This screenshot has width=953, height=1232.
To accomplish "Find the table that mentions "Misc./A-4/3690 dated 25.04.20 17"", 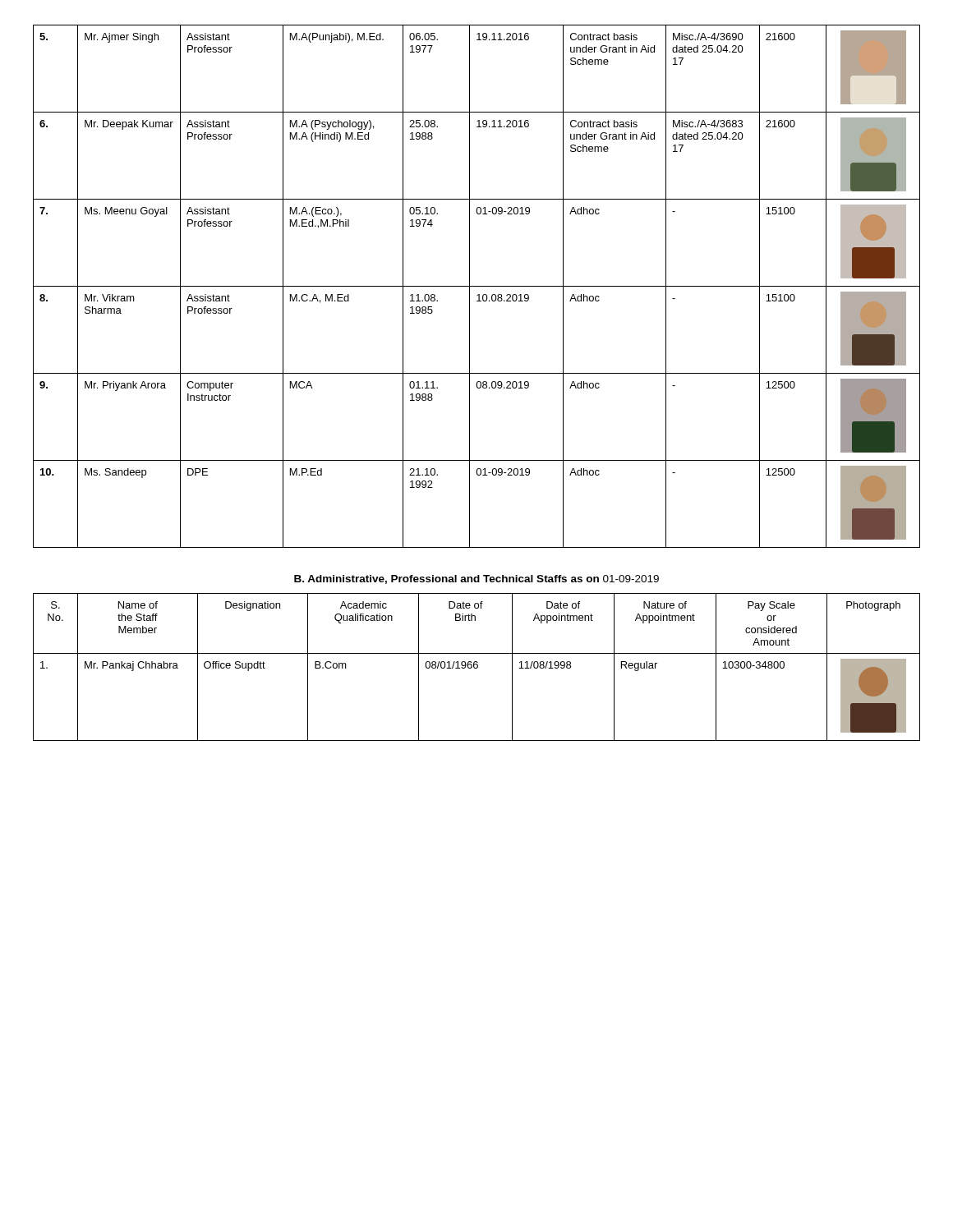I will pos(476,286).
